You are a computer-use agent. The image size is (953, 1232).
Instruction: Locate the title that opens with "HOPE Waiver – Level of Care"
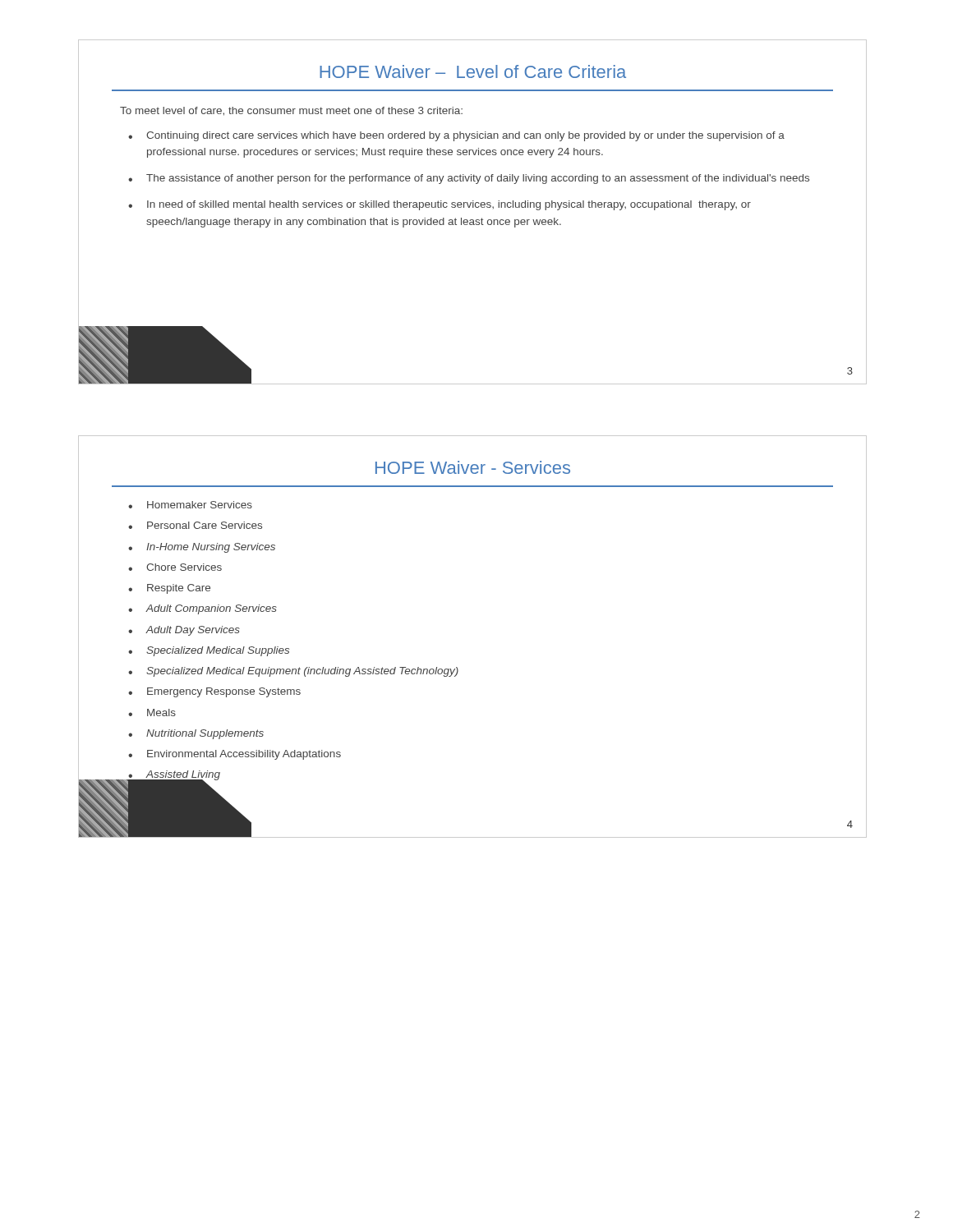pos(472,72)
